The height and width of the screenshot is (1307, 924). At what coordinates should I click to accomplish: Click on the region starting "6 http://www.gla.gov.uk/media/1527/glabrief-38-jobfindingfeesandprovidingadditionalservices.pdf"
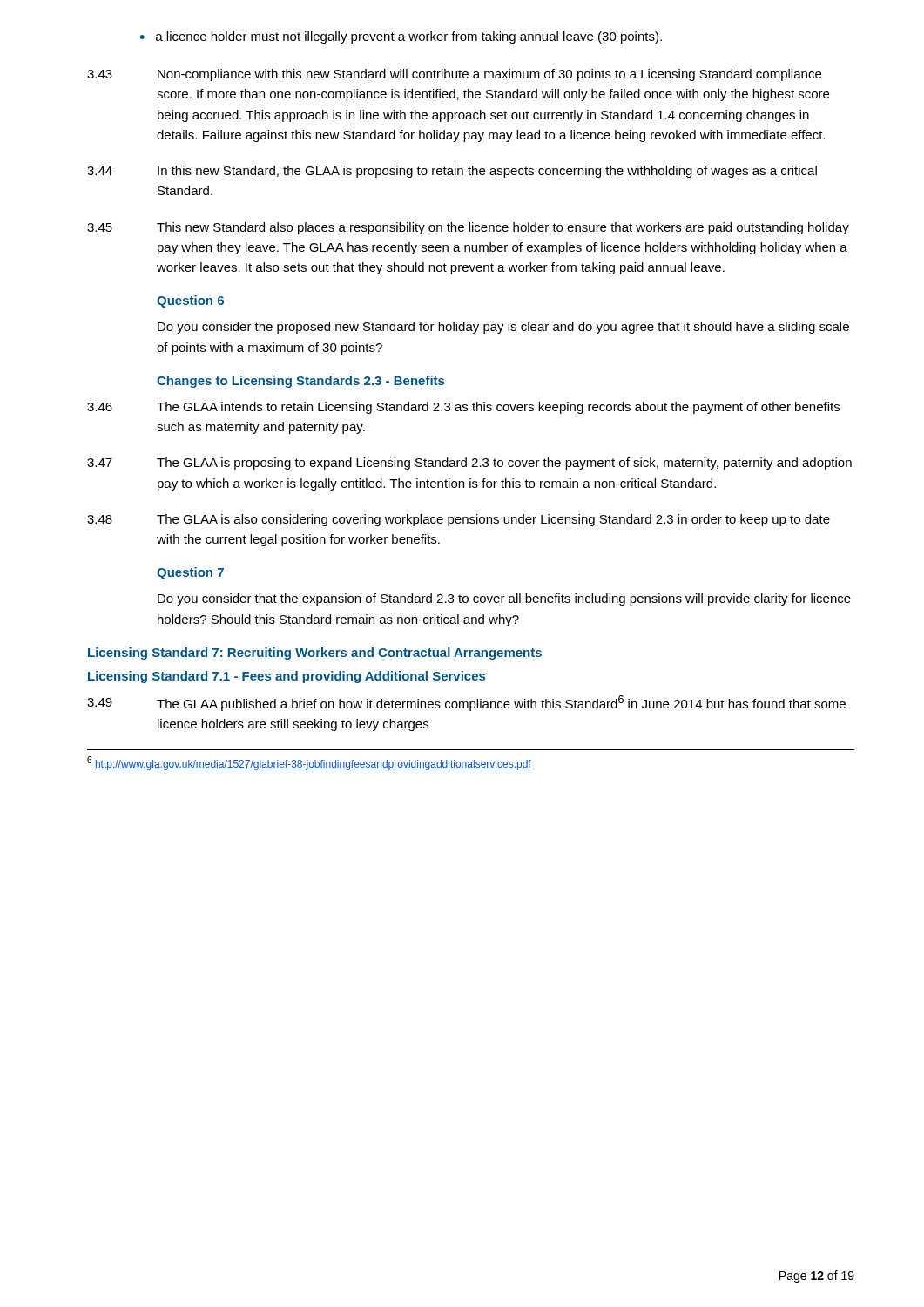tap(309, 763)
